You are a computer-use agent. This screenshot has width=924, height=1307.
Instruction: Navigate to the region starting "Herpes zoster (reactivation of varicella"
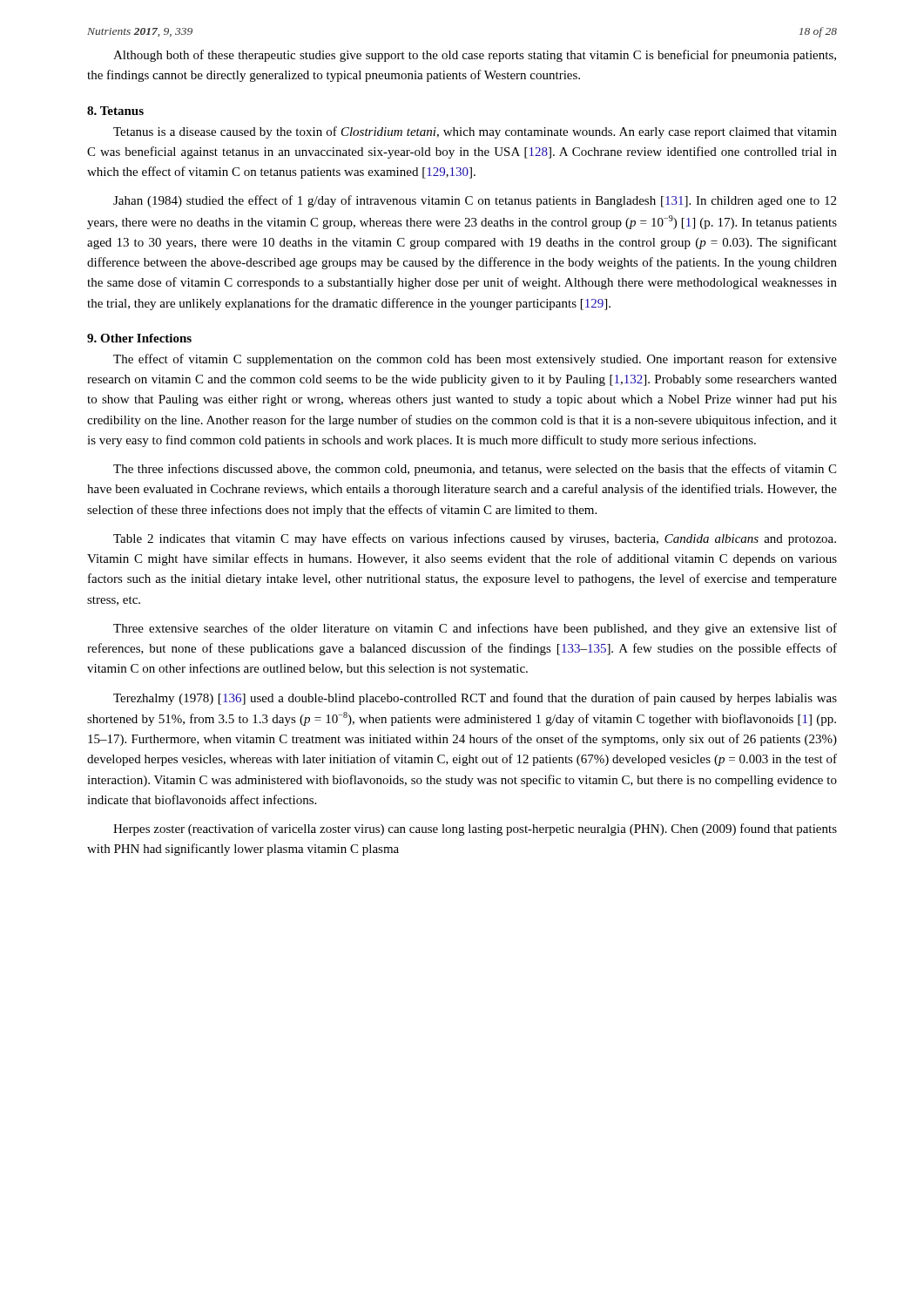point(462,839)
